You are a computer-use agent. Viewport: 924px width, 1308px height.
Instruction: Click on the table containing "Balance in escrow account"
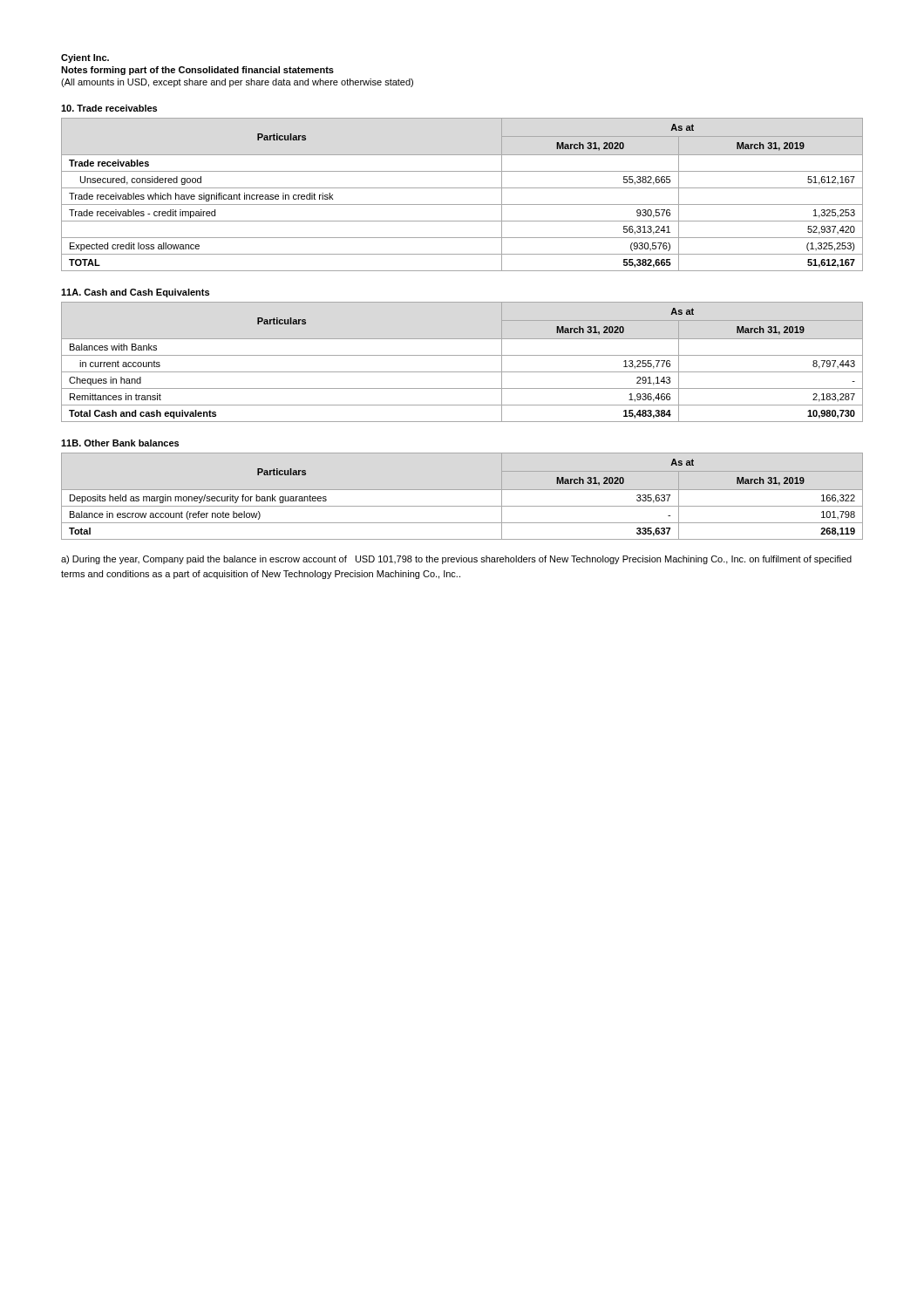click(x=462, y=496)
